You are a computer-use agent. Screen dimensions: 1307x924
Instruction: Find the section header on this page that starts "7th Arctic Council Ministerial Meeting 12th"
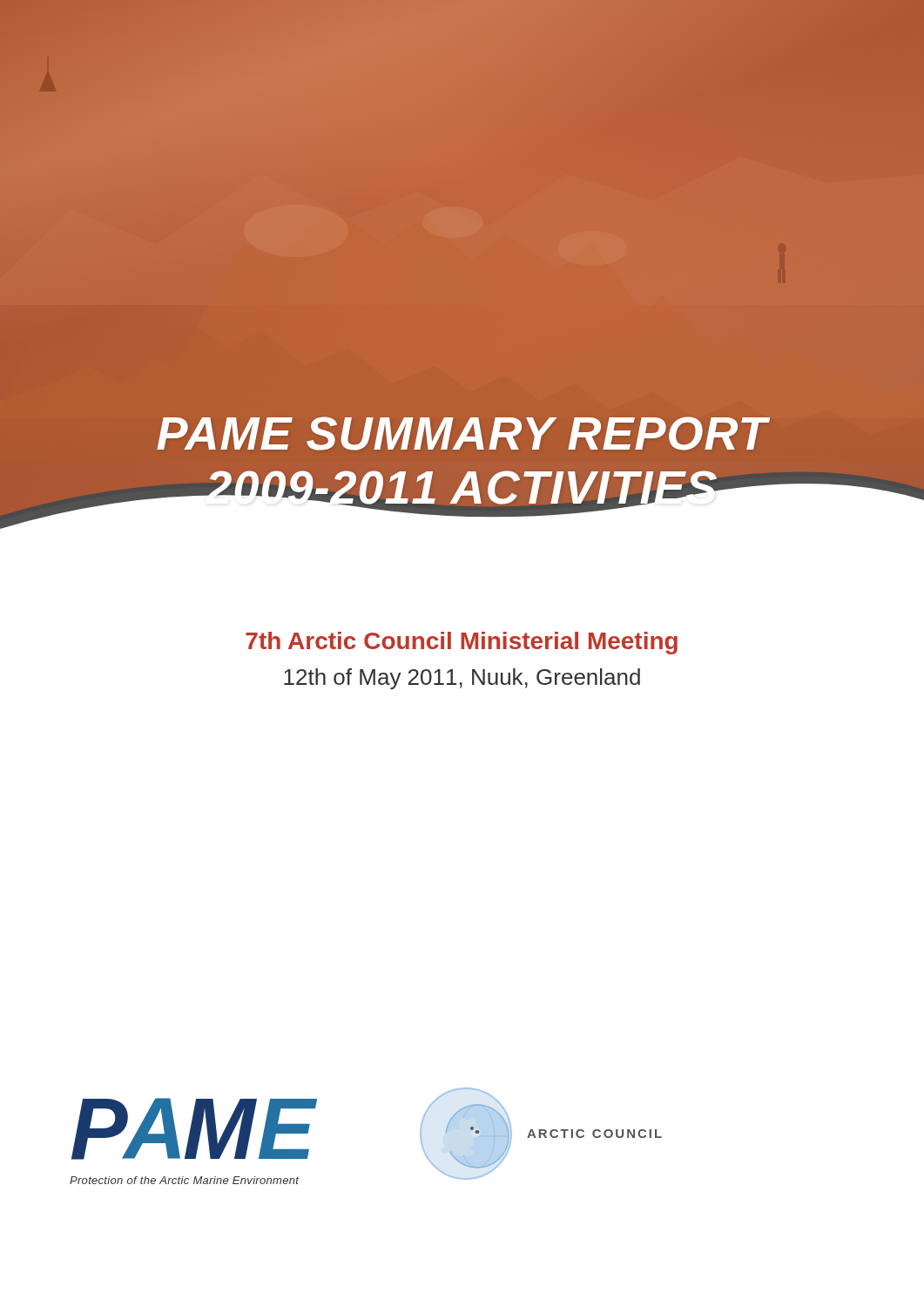462,659
